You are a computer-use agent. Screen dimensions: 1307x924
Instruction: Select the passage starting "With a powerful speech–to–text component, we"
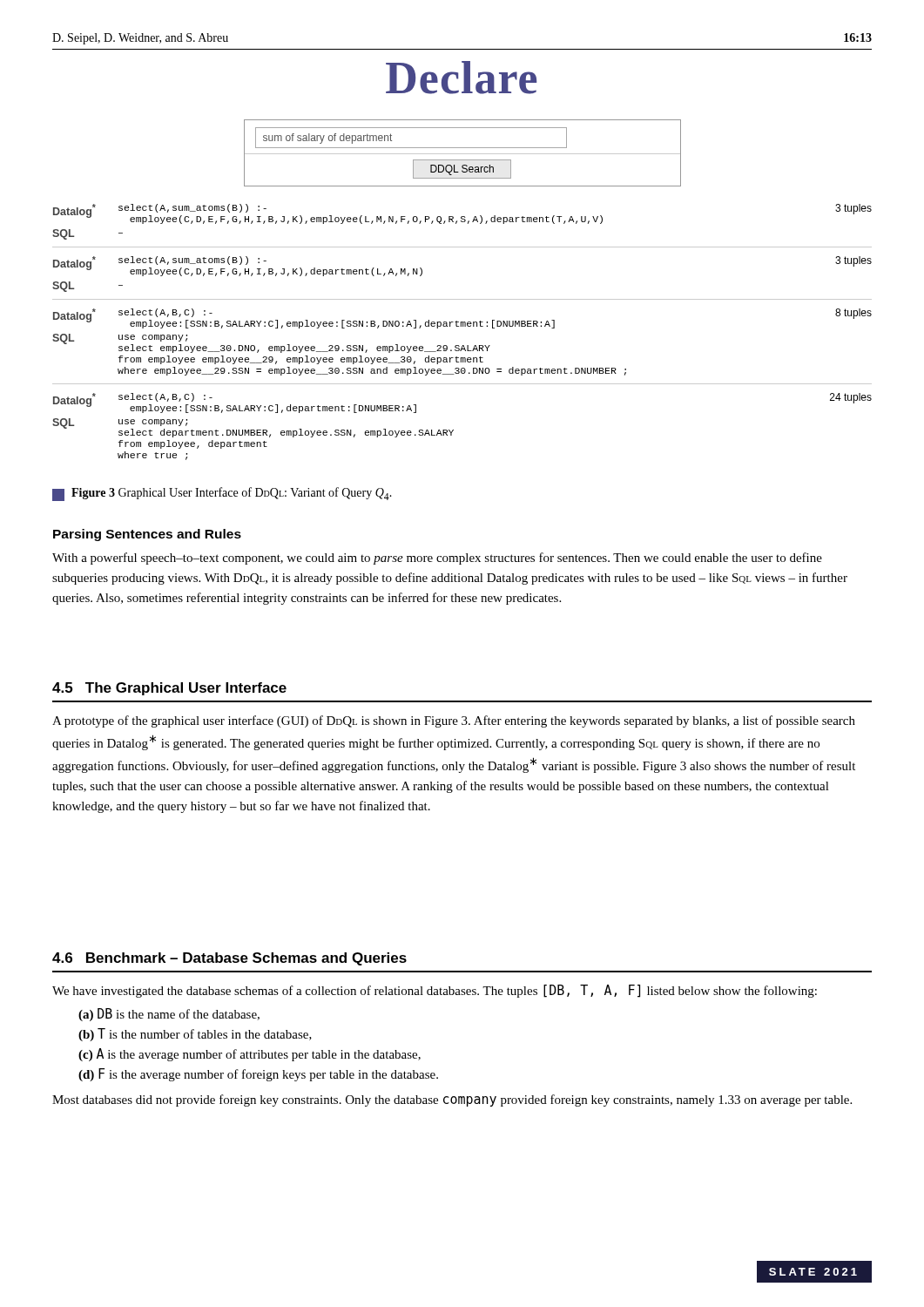coord(450,577)
